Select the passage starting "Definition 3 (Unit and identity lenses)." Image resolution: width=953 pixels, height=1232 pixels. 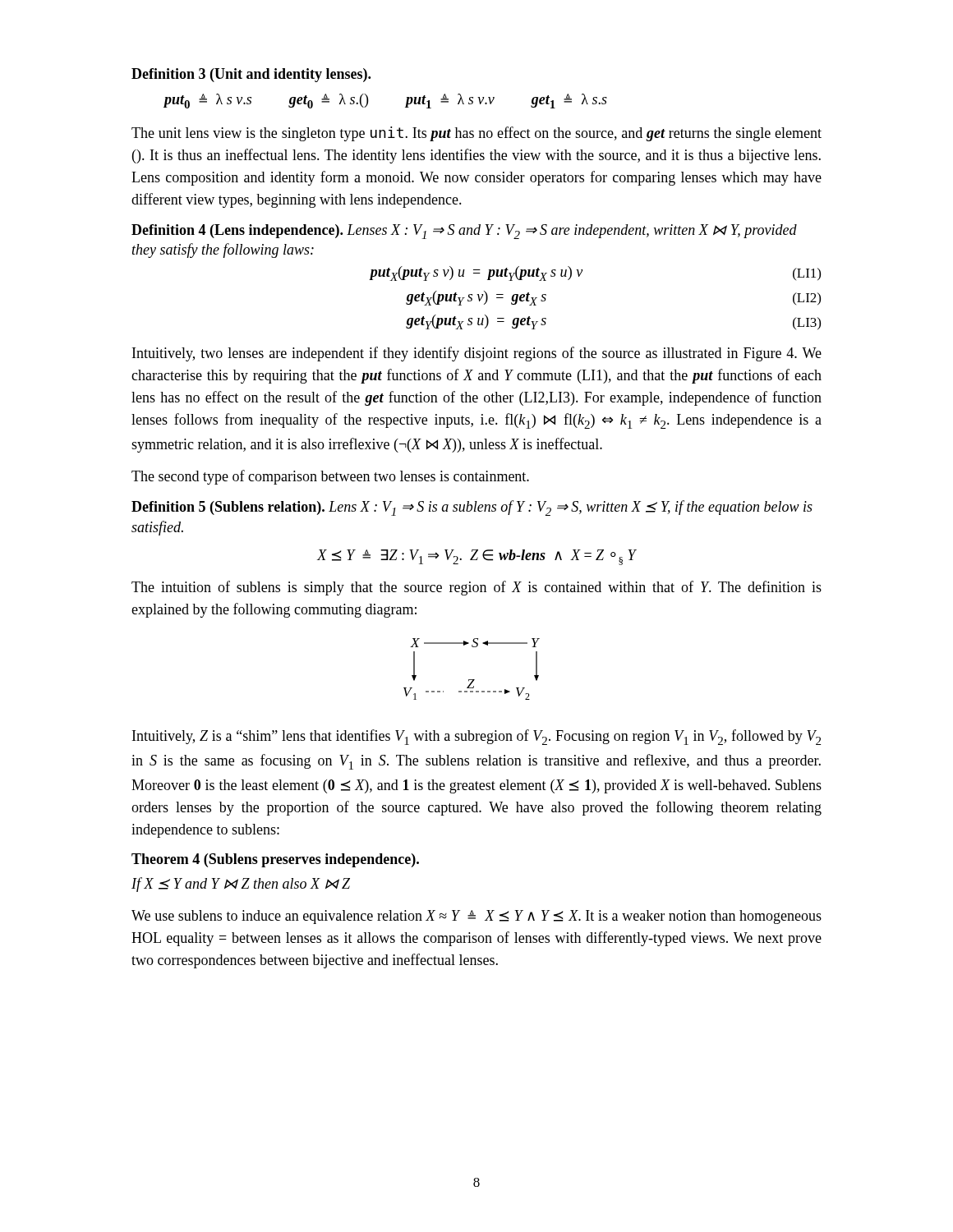click(251, 74)
